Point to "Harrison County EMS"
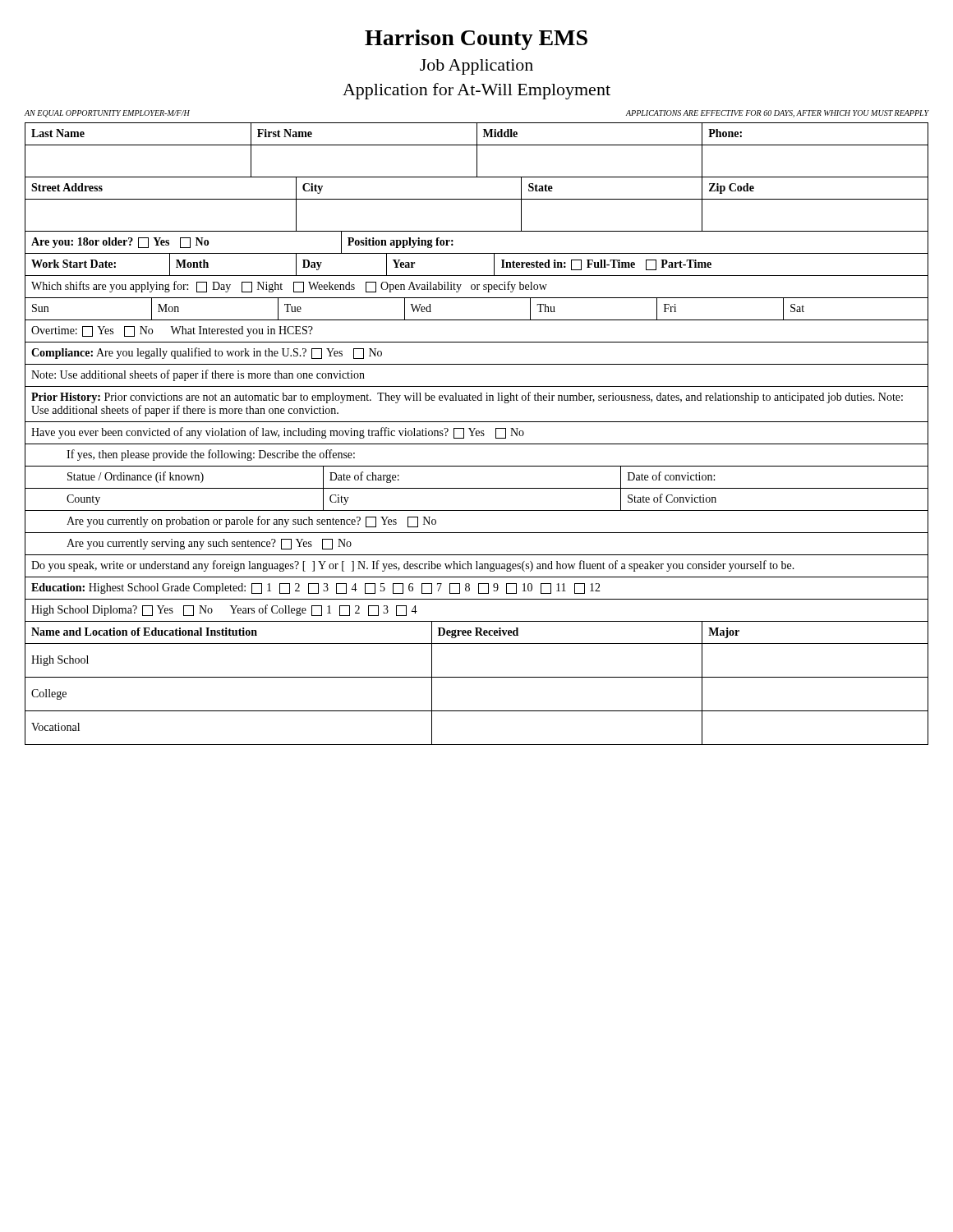The width and height of the screenshot is (953, 1232). point(476,38)
